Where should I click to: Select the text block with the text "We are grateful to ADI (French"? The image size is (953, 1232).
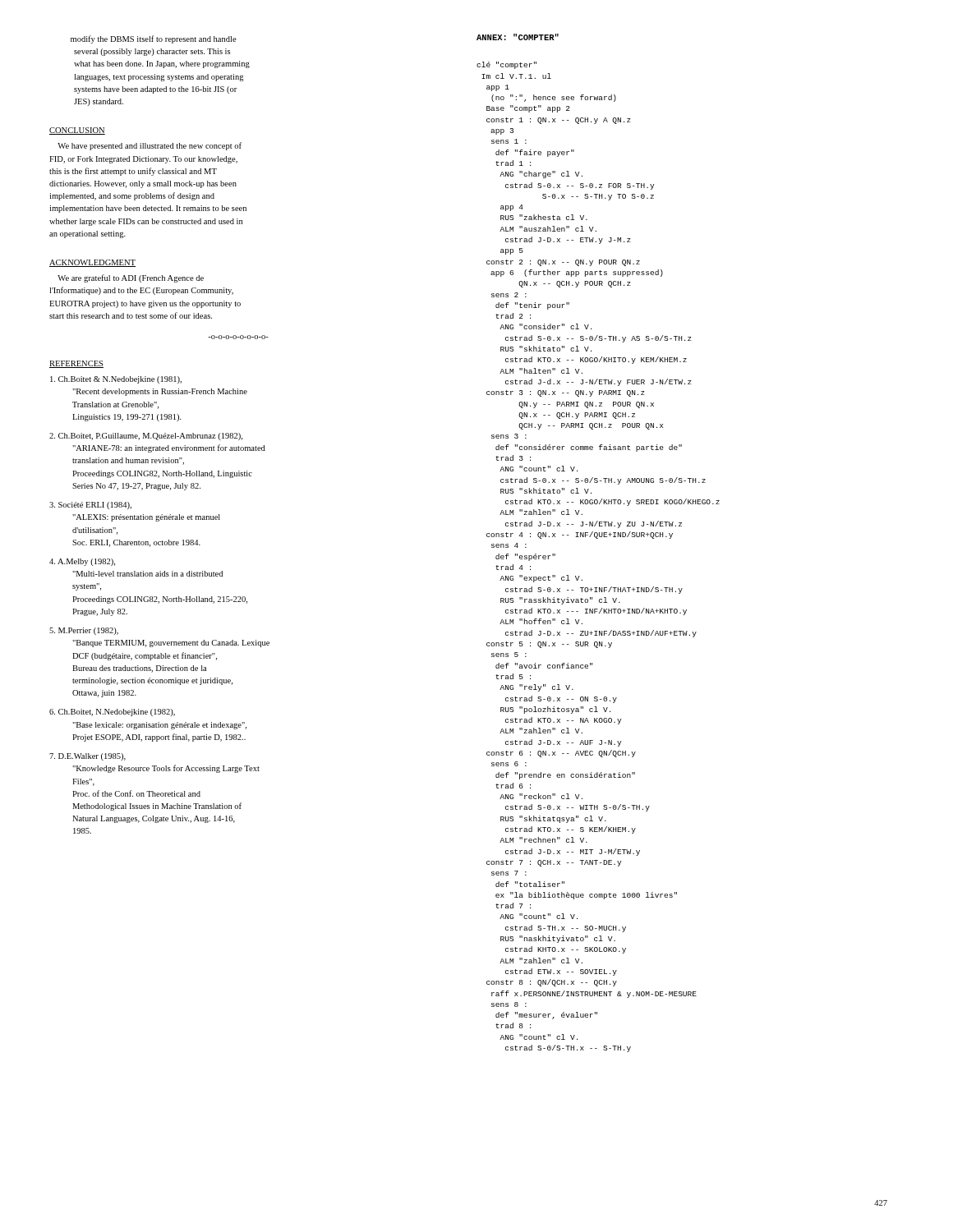tap(145, 297)
